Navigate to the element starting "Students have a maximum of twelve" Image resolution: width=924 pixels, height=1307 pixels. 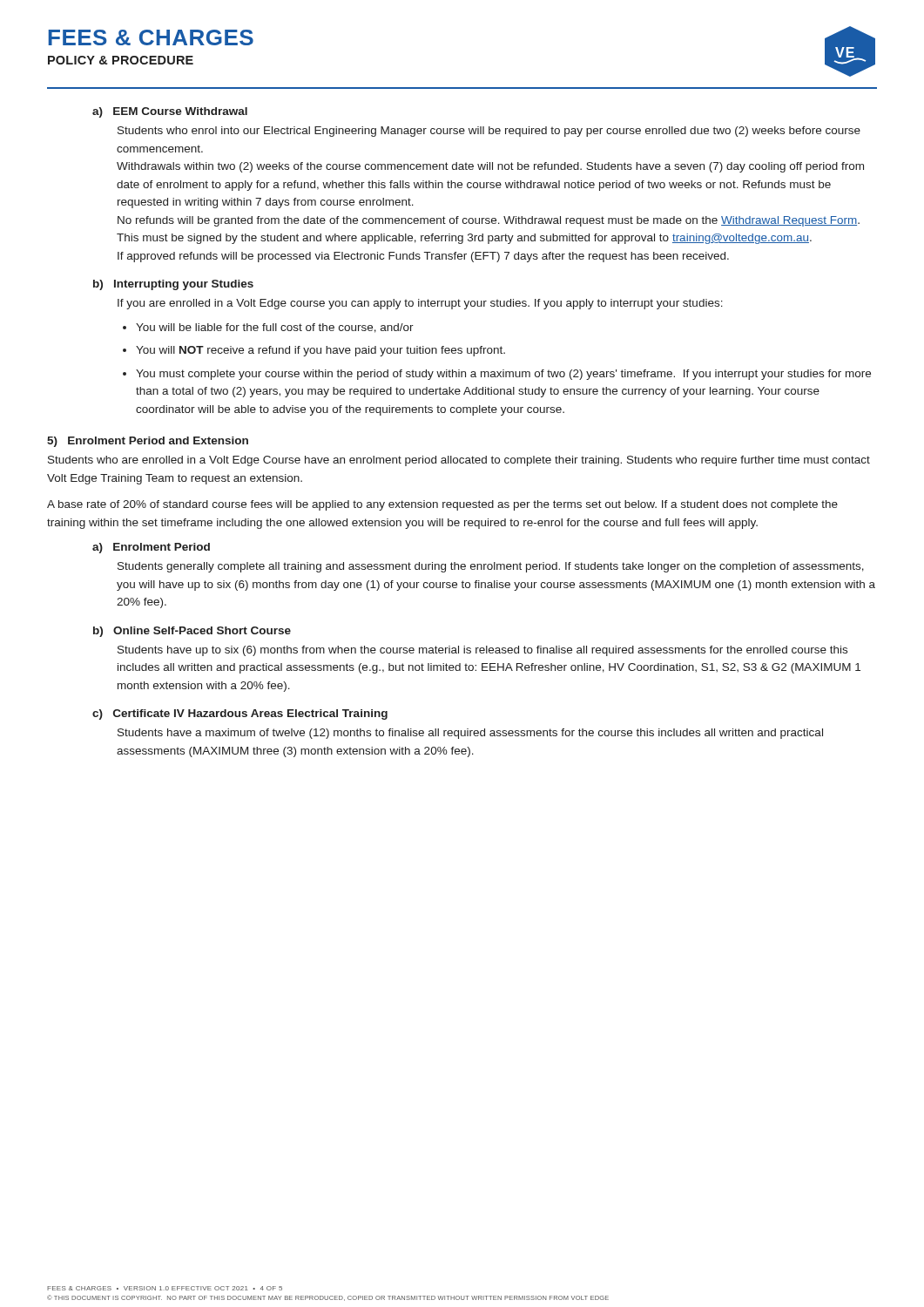click(x=497, y=742)
